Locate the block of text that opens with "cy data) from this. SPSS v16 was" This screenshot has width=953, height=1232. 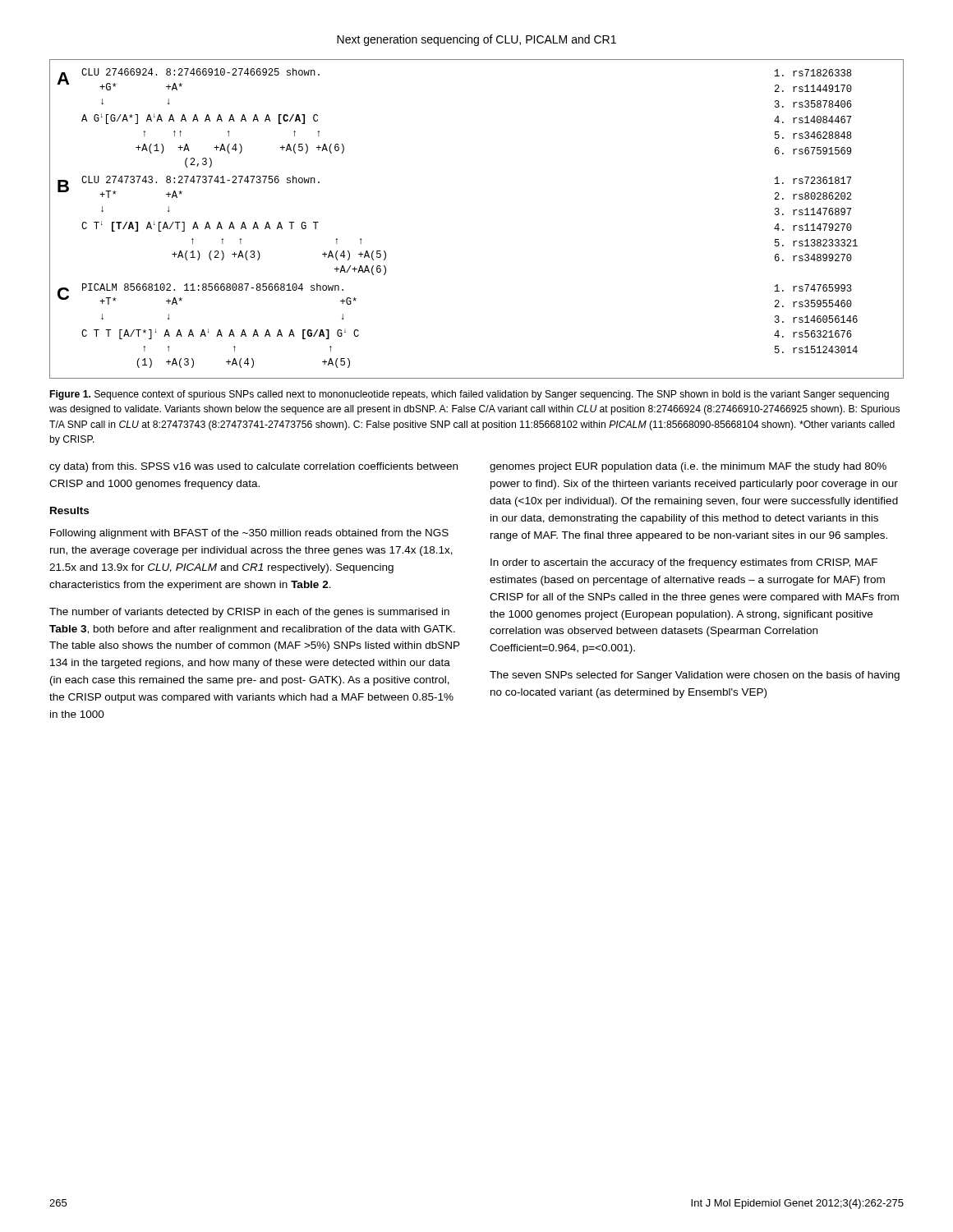[254, 475]
